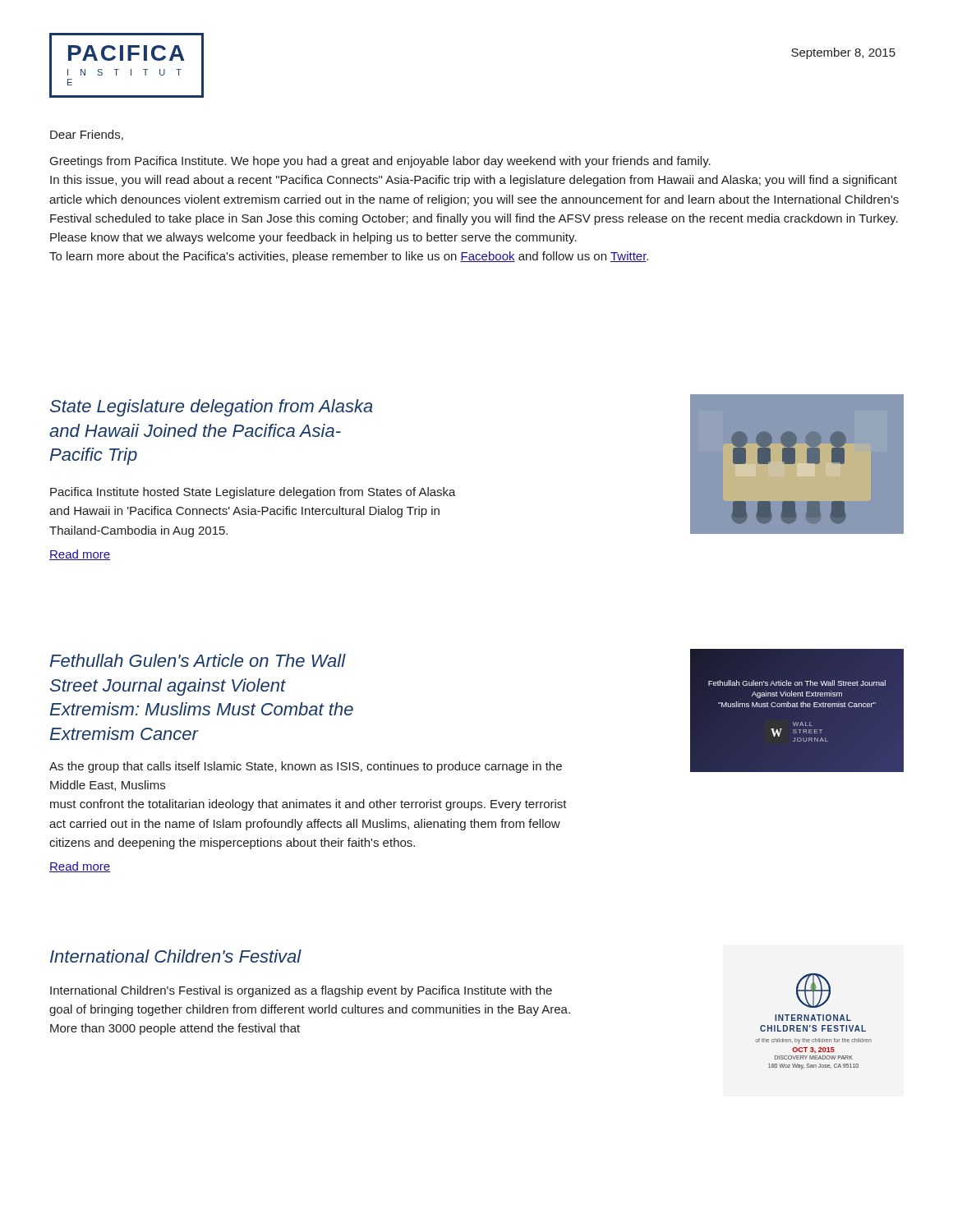The height and width of the screenshot is (1232, 953).
Task: Point to the element starting "International Children's Festival is organized as a"
Action: [x=310, y=1009]
